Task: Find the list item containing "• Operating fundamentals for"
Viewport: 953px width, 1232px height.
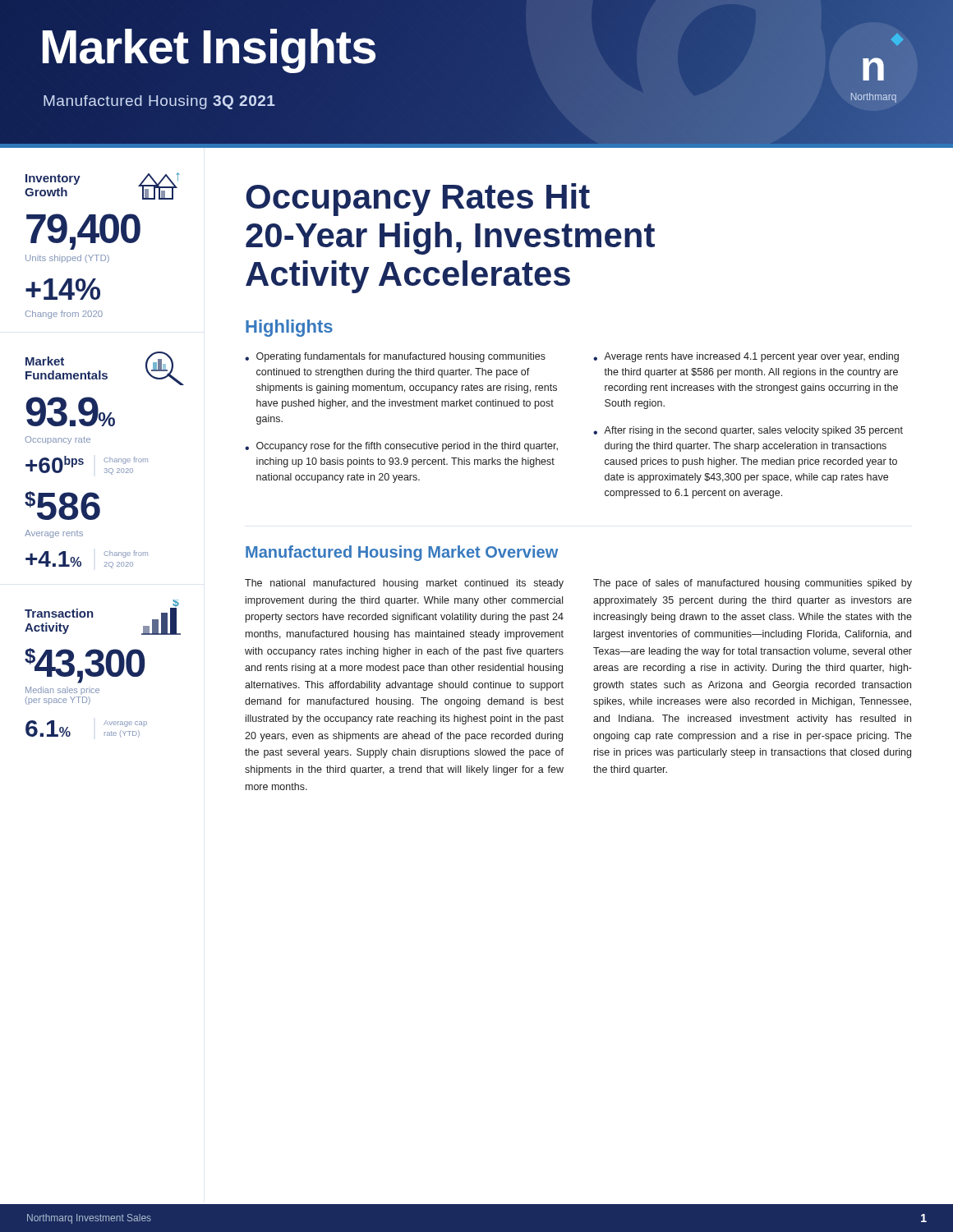Action: point(404,388)
